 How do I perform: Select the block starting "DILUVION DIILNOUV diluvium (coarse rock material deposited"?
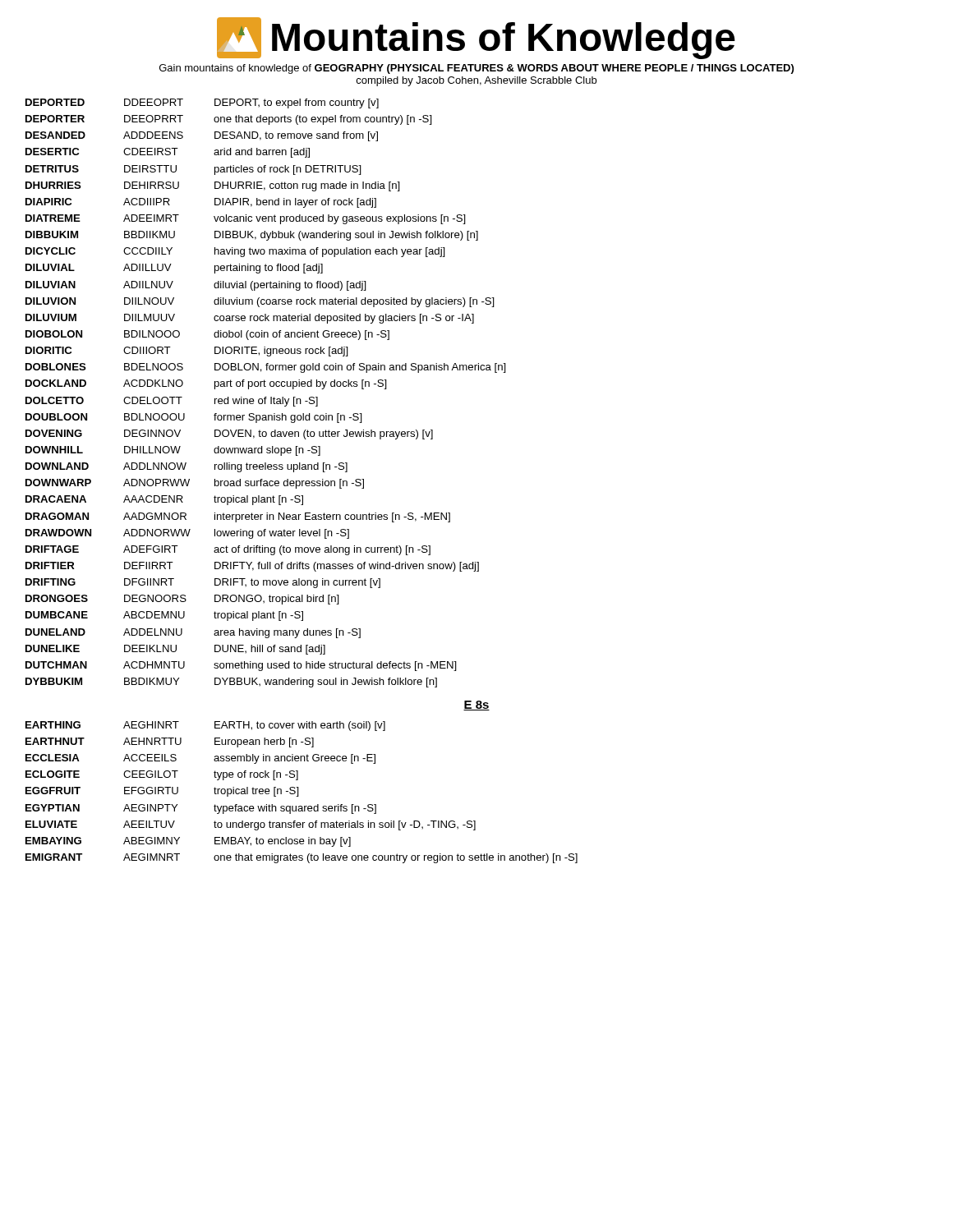coord(476,301)
